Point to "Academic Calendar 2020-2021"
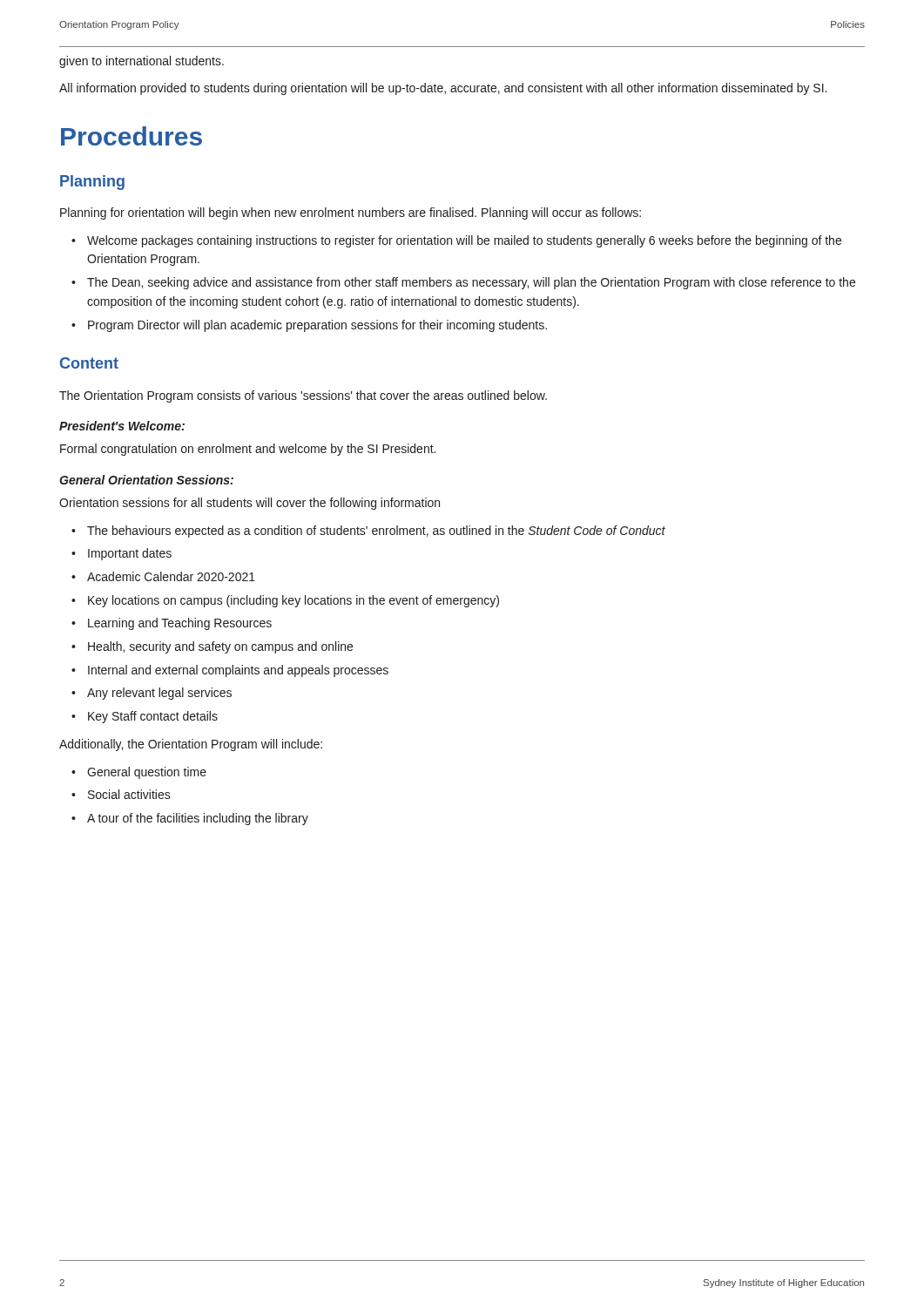Screen dimensions: 1307x924 [x=171, y=577]
